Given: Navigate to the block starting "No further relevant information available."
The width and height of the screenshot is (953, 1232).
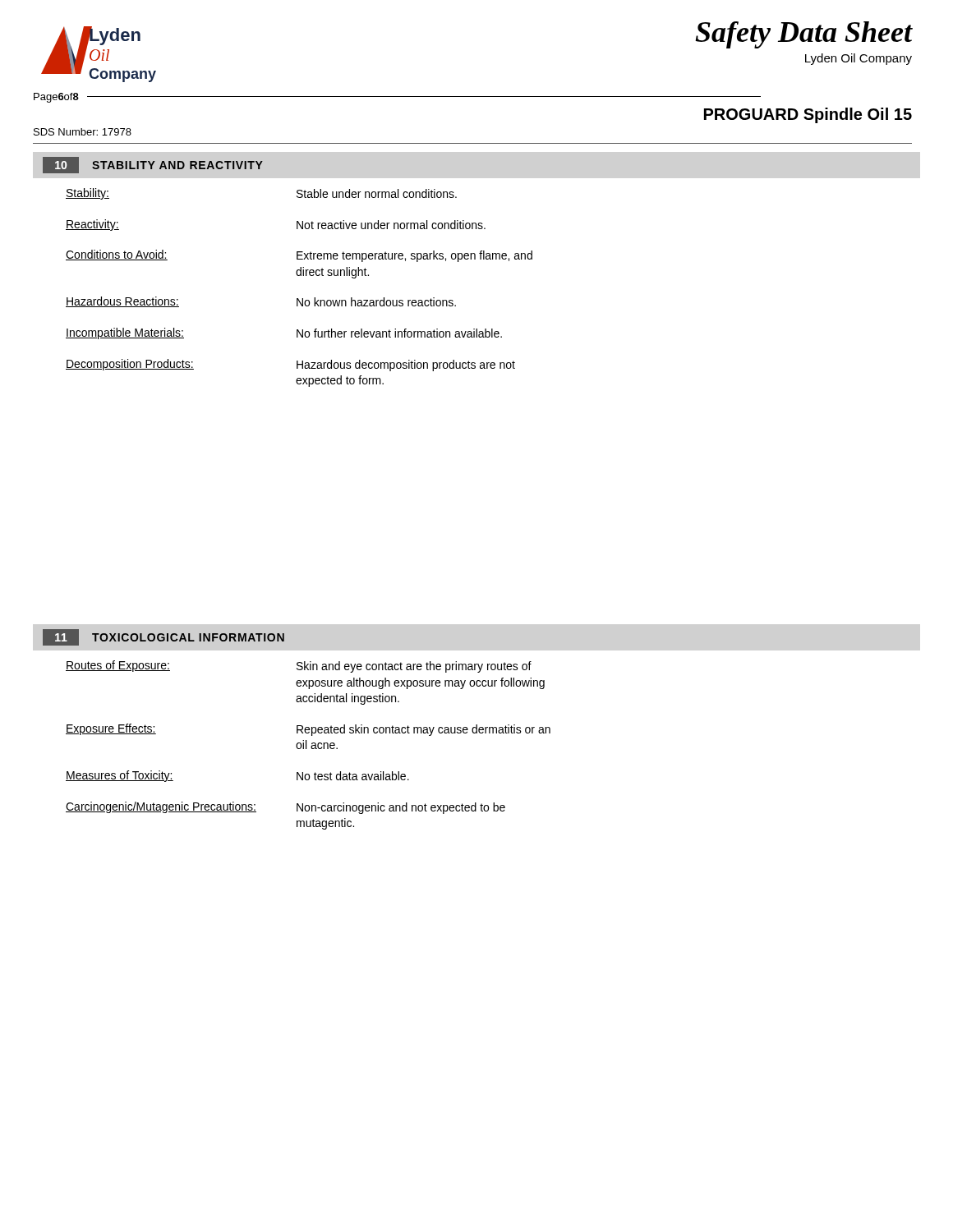Looking at the screenshot, I should point(399,333).
